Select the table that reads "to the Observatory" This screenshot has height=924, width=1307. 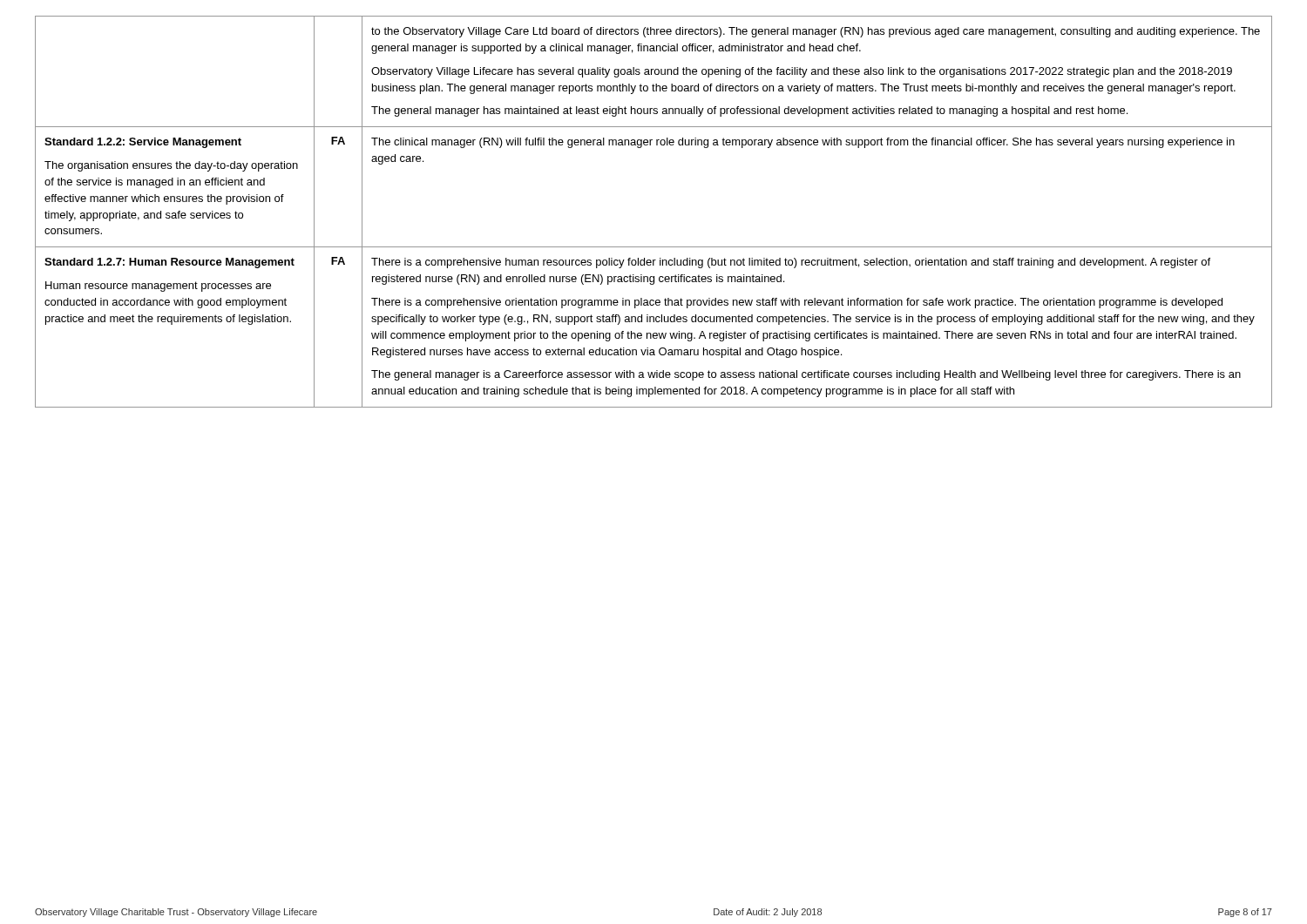(654, 212)
